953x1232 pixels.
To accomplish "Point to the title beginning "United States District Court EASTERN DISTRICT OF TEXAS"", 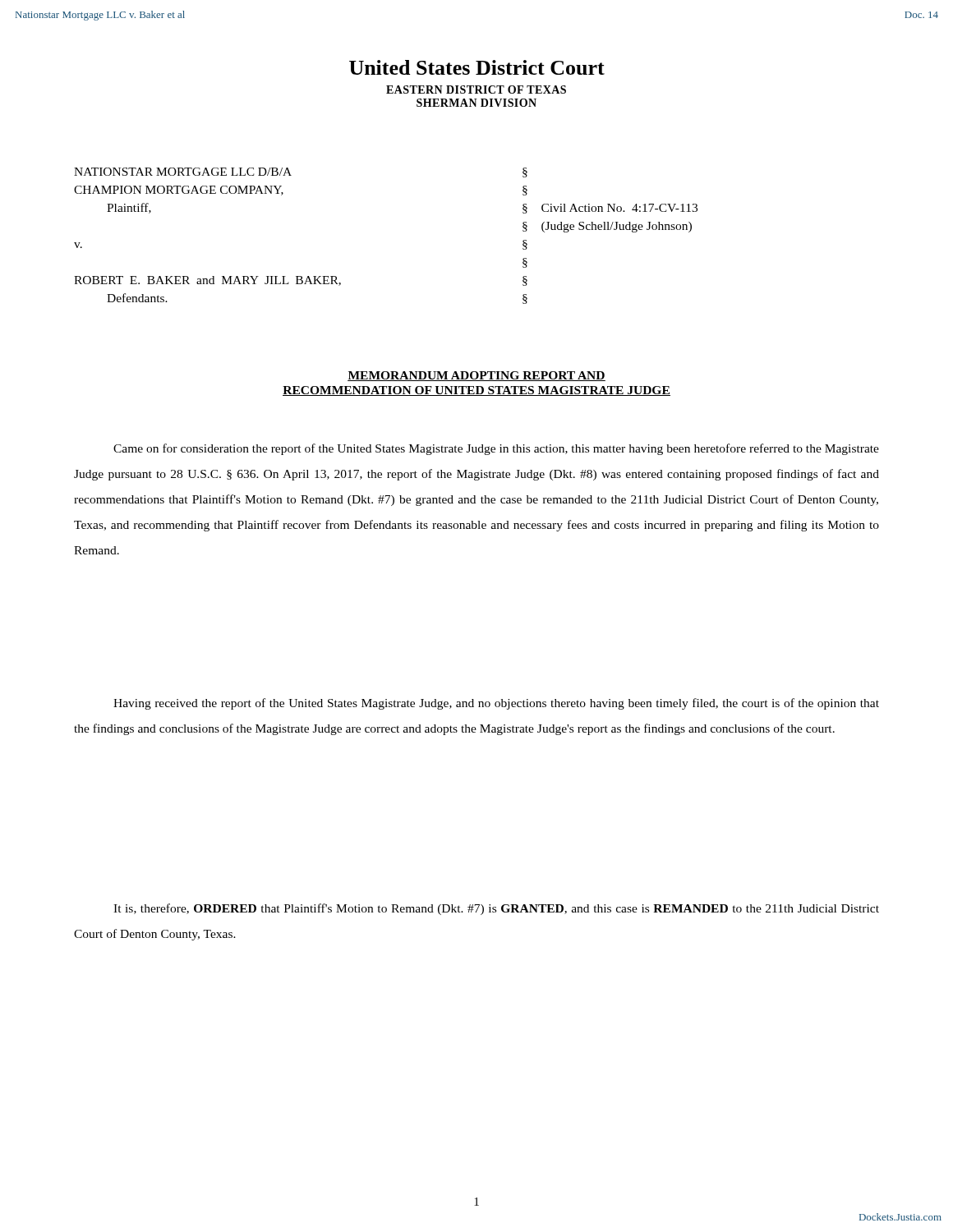I will click(476, 83).
